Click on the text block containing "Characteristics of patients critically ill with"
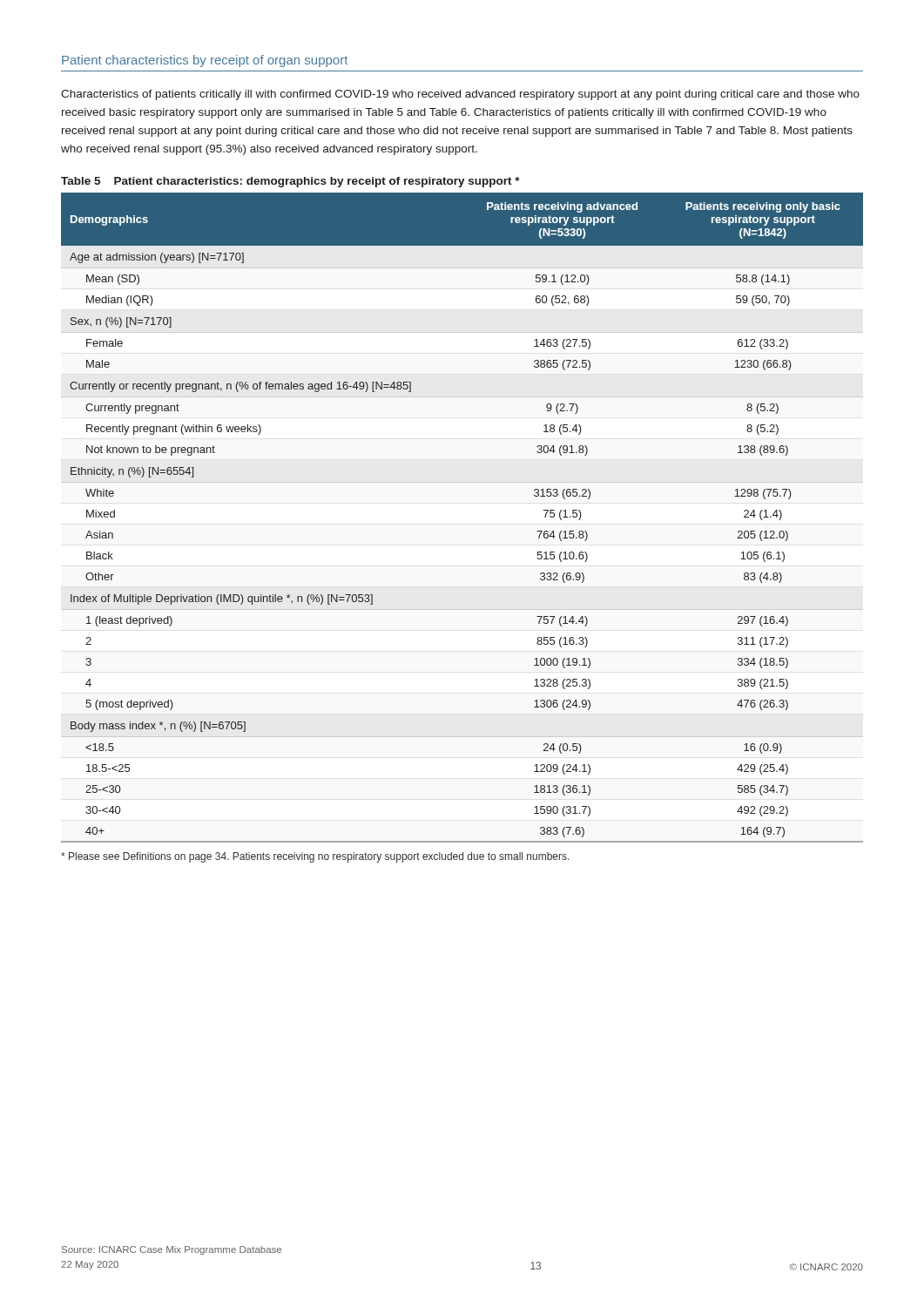 pyautogui.click(x=462, y=122)
